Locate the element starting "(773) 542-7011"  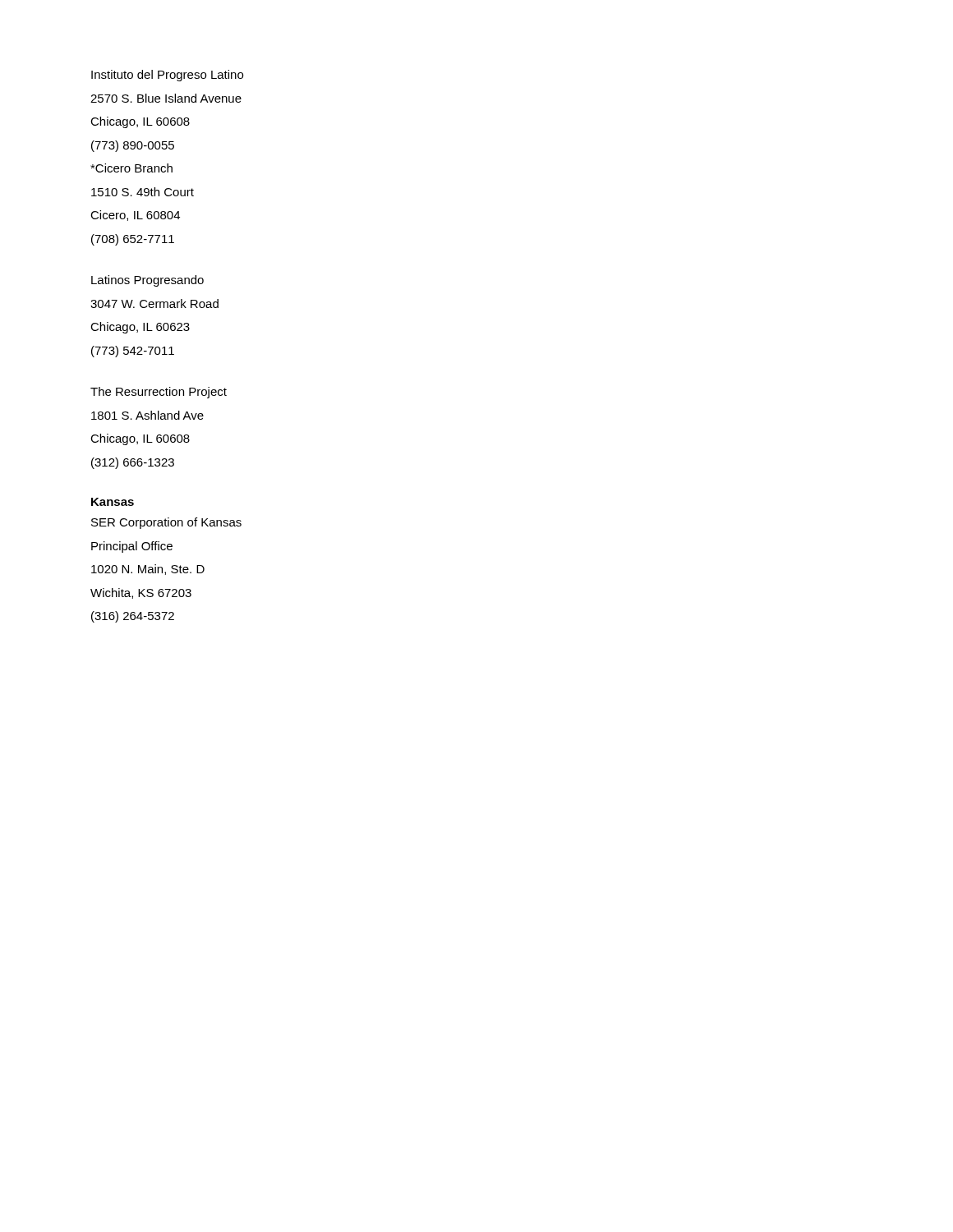point(133,350)
